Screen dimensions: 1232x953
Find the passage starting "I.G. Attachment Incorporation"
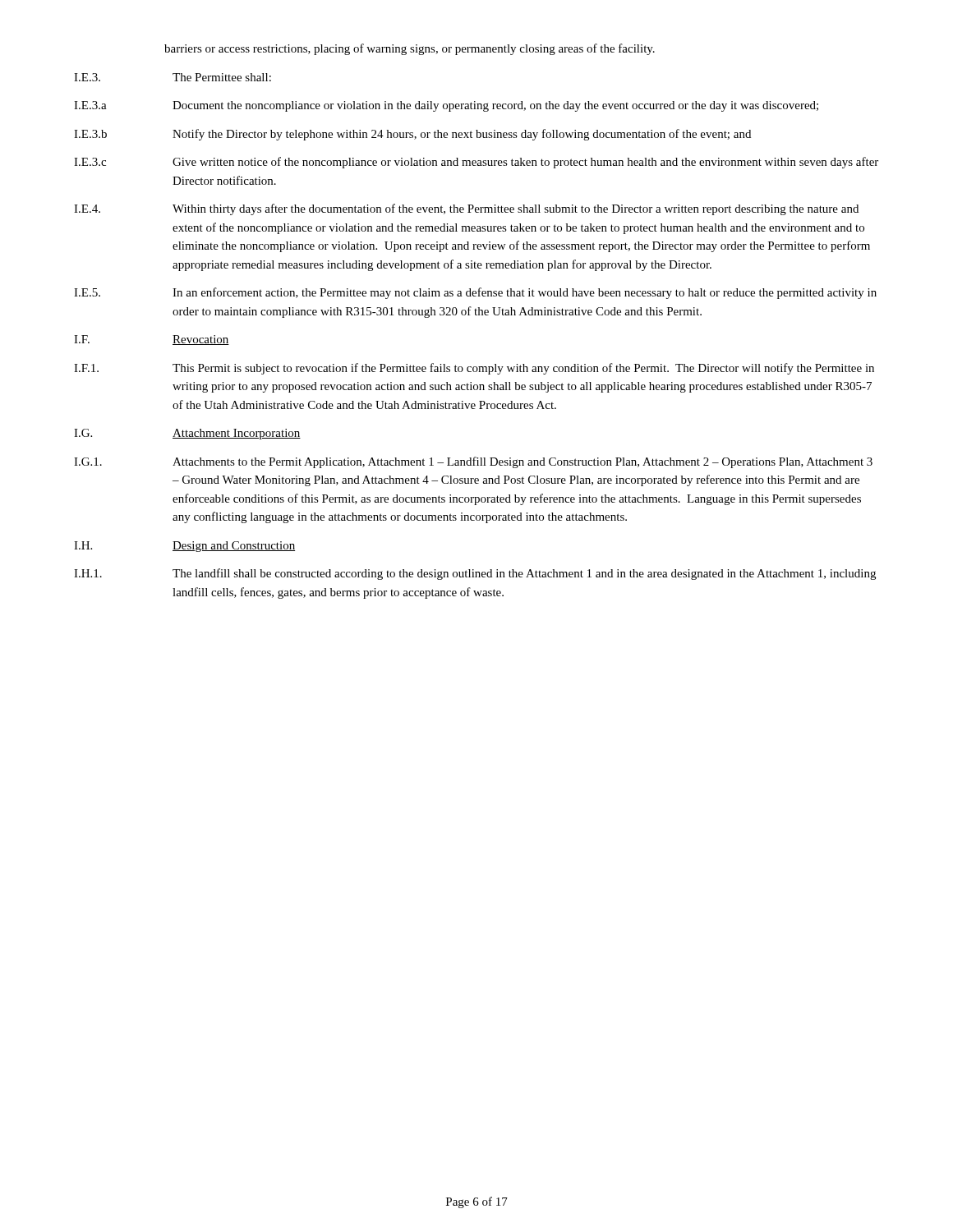click(187, 434)
